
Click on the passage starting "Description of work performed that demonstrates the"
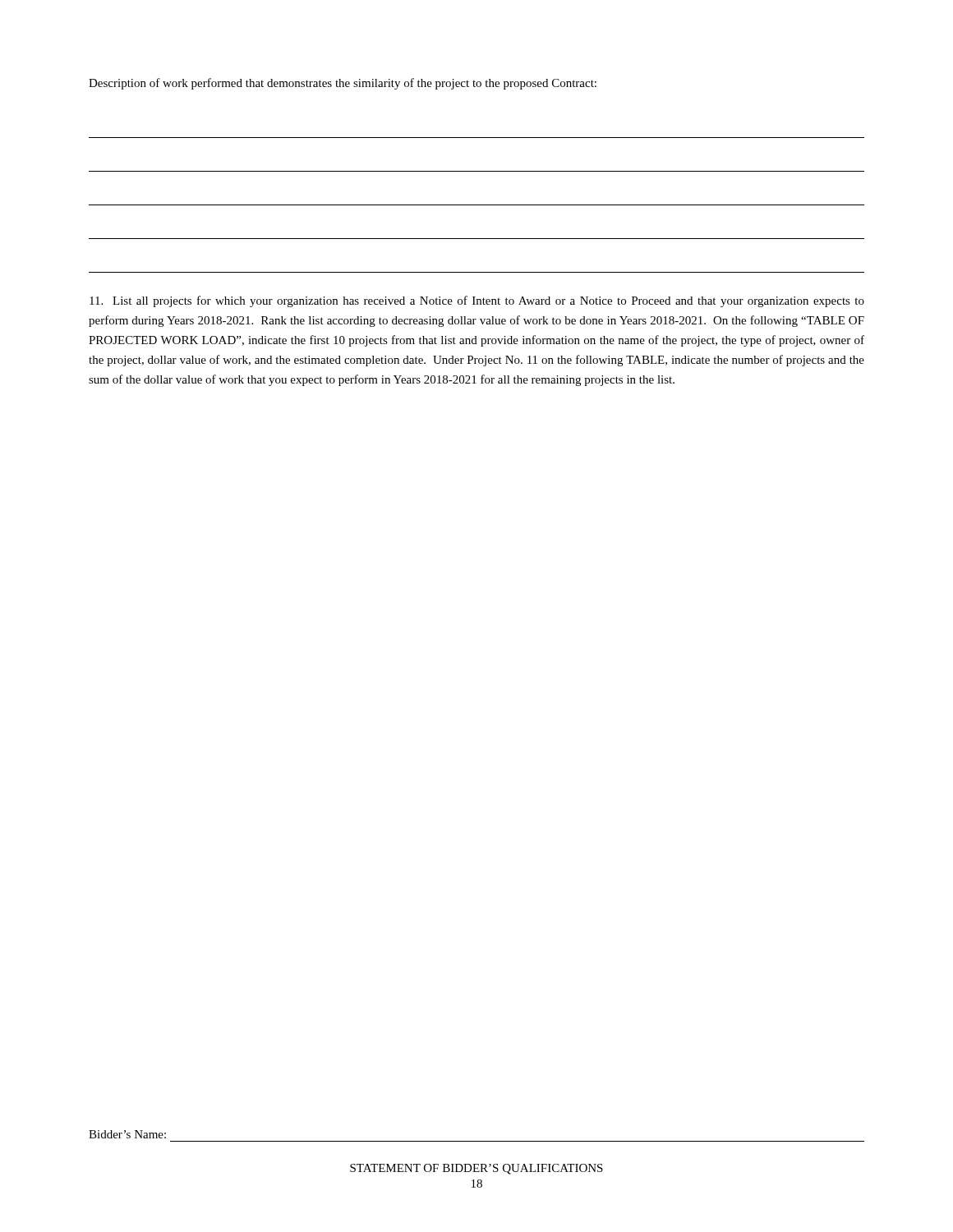(x=343, y=83)
